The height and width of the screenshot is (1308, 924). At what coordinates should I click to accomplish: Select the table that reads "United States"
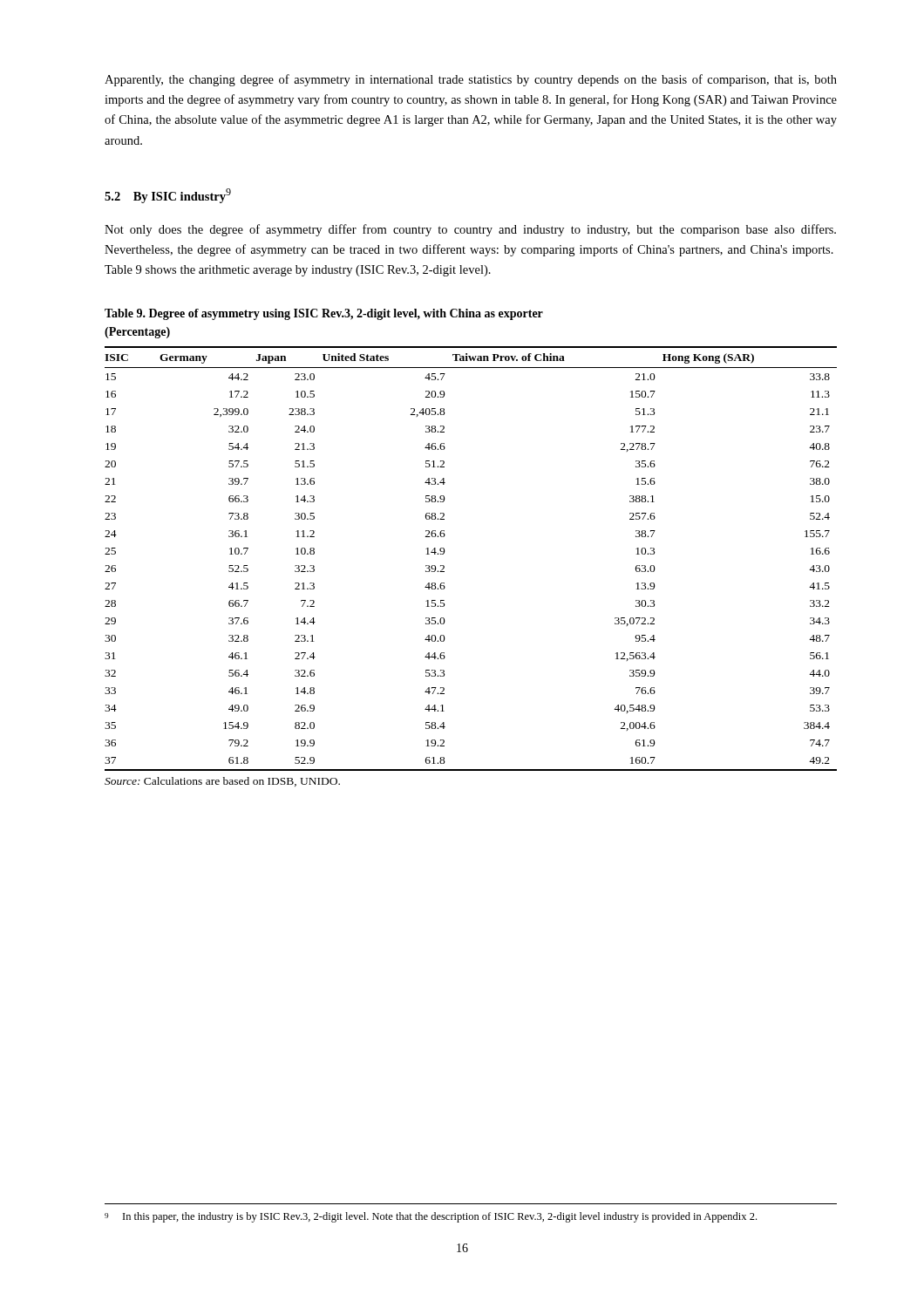471,559
